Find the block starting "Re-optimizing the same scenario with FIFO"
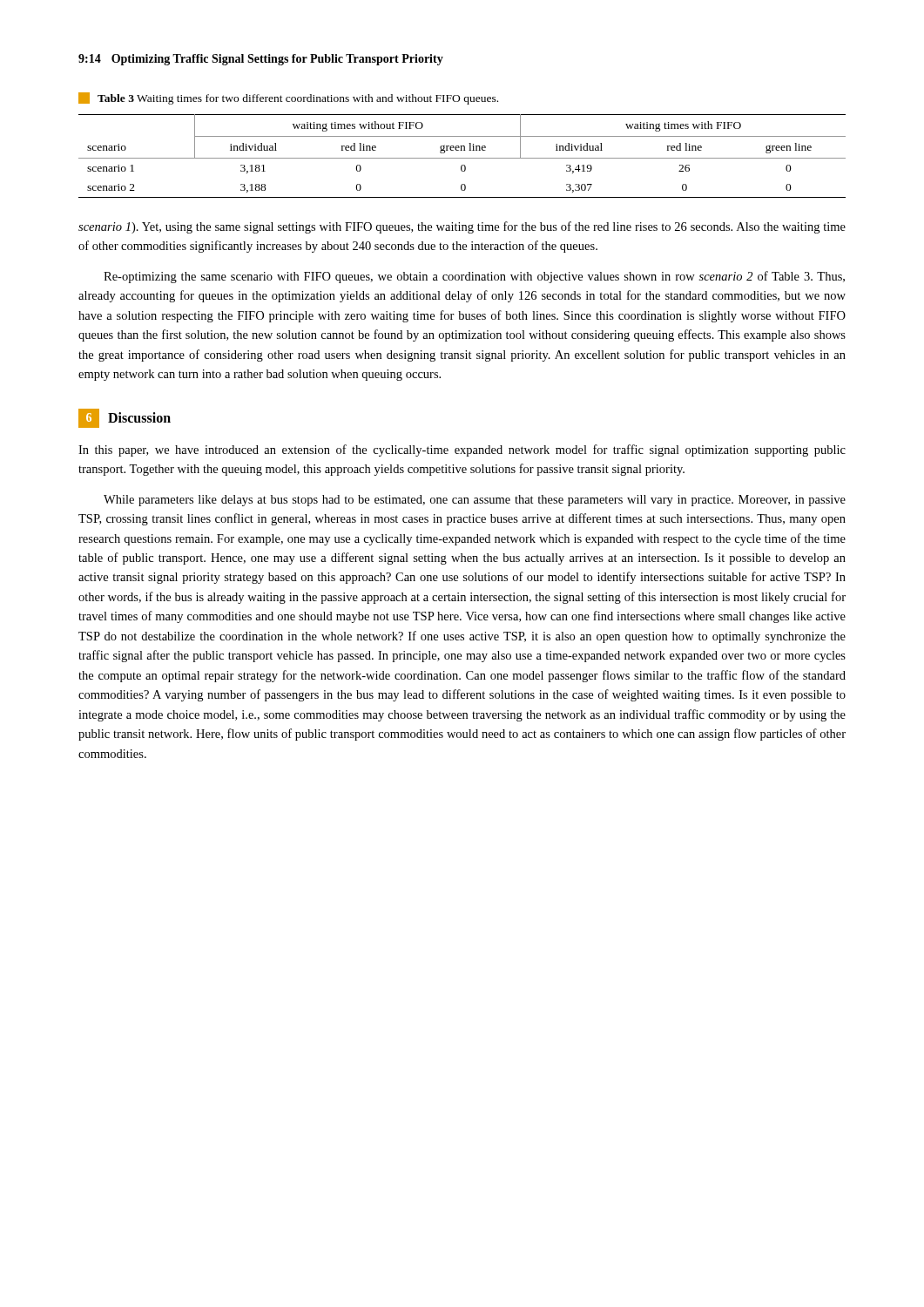 click(462, 325)
